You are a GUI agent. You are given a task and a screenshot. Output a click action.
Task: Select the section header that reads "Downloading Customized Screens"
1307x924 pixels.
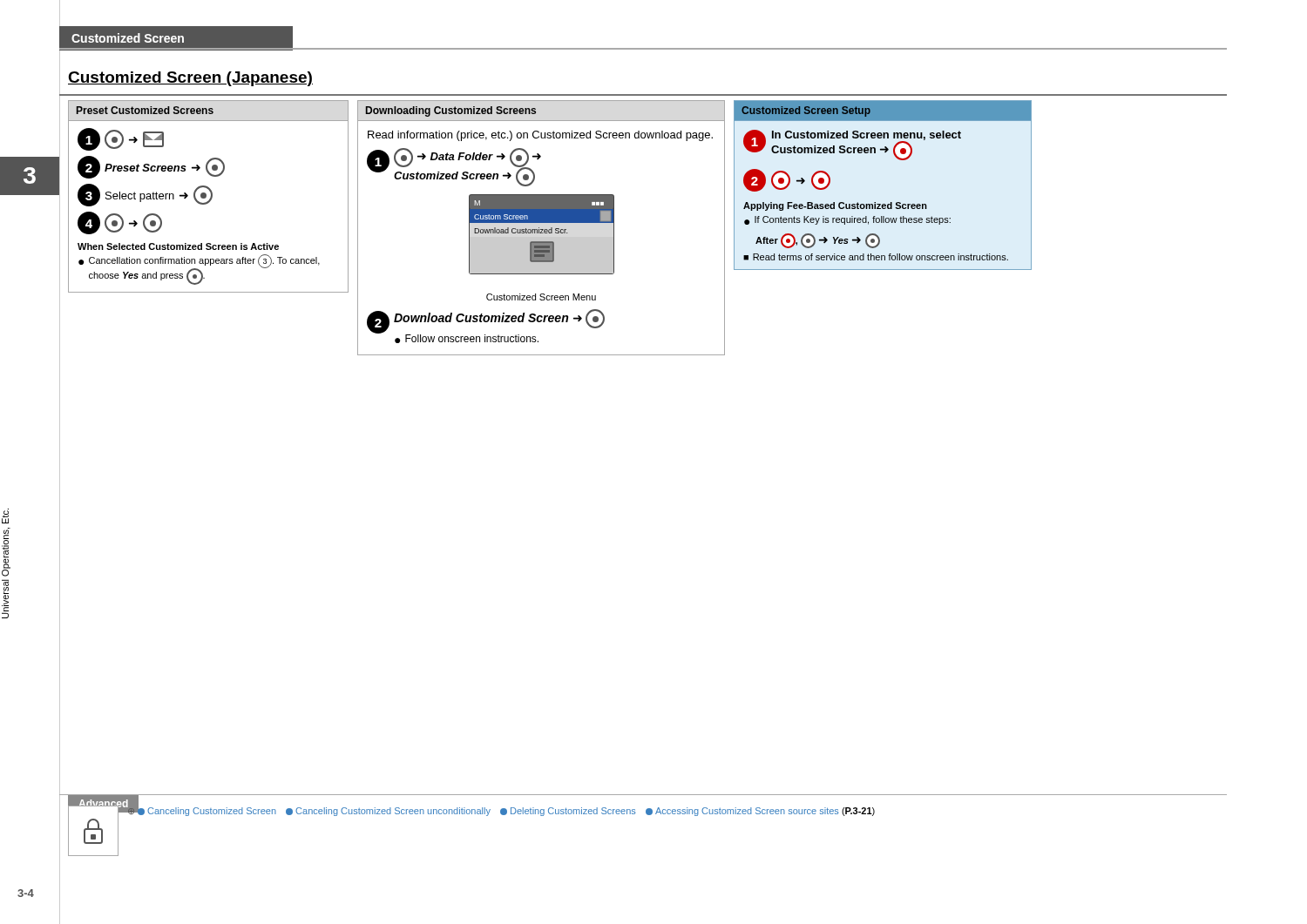coord(451,111)
